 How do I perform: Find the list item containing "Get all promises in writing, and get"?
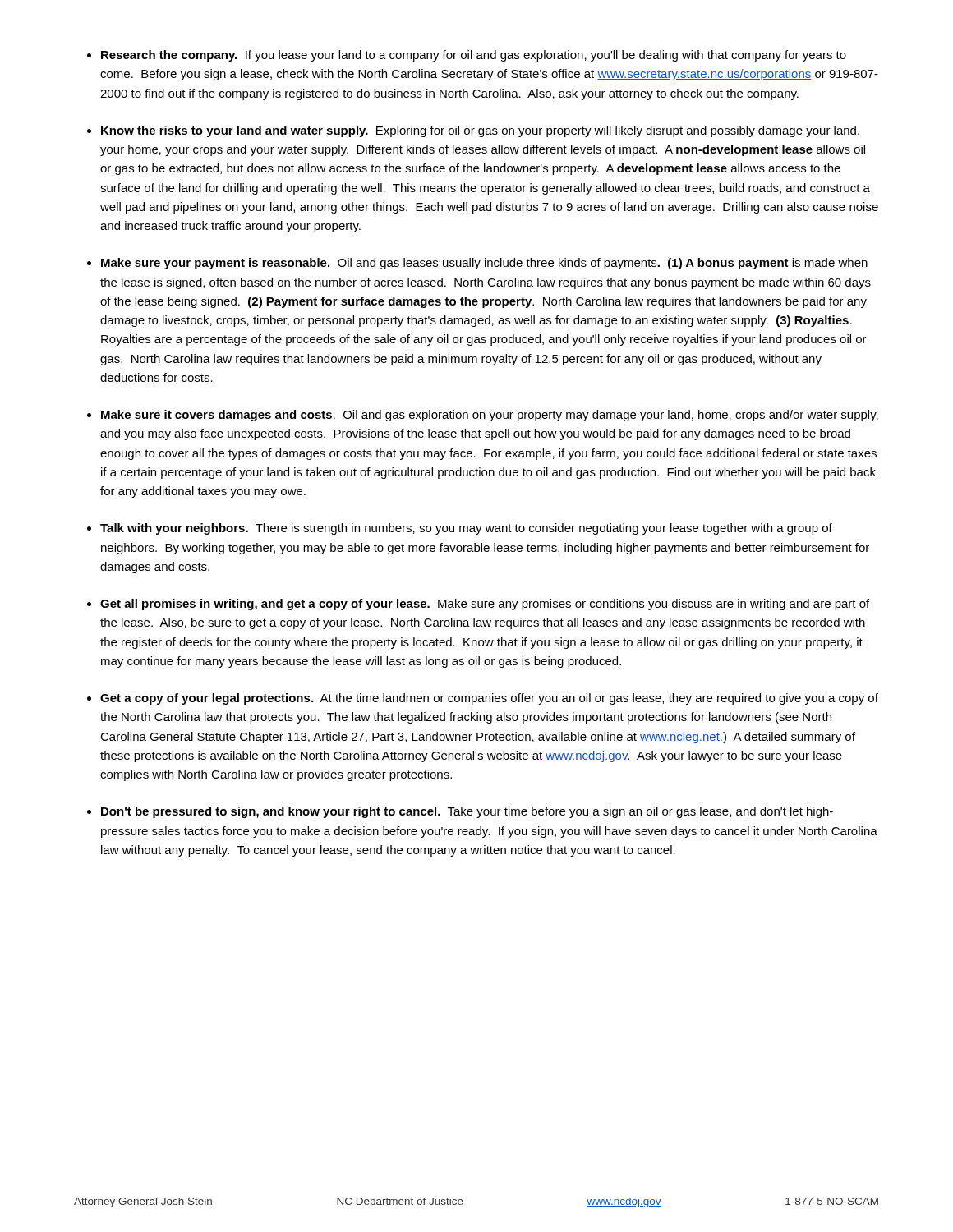tap(485, 632)
